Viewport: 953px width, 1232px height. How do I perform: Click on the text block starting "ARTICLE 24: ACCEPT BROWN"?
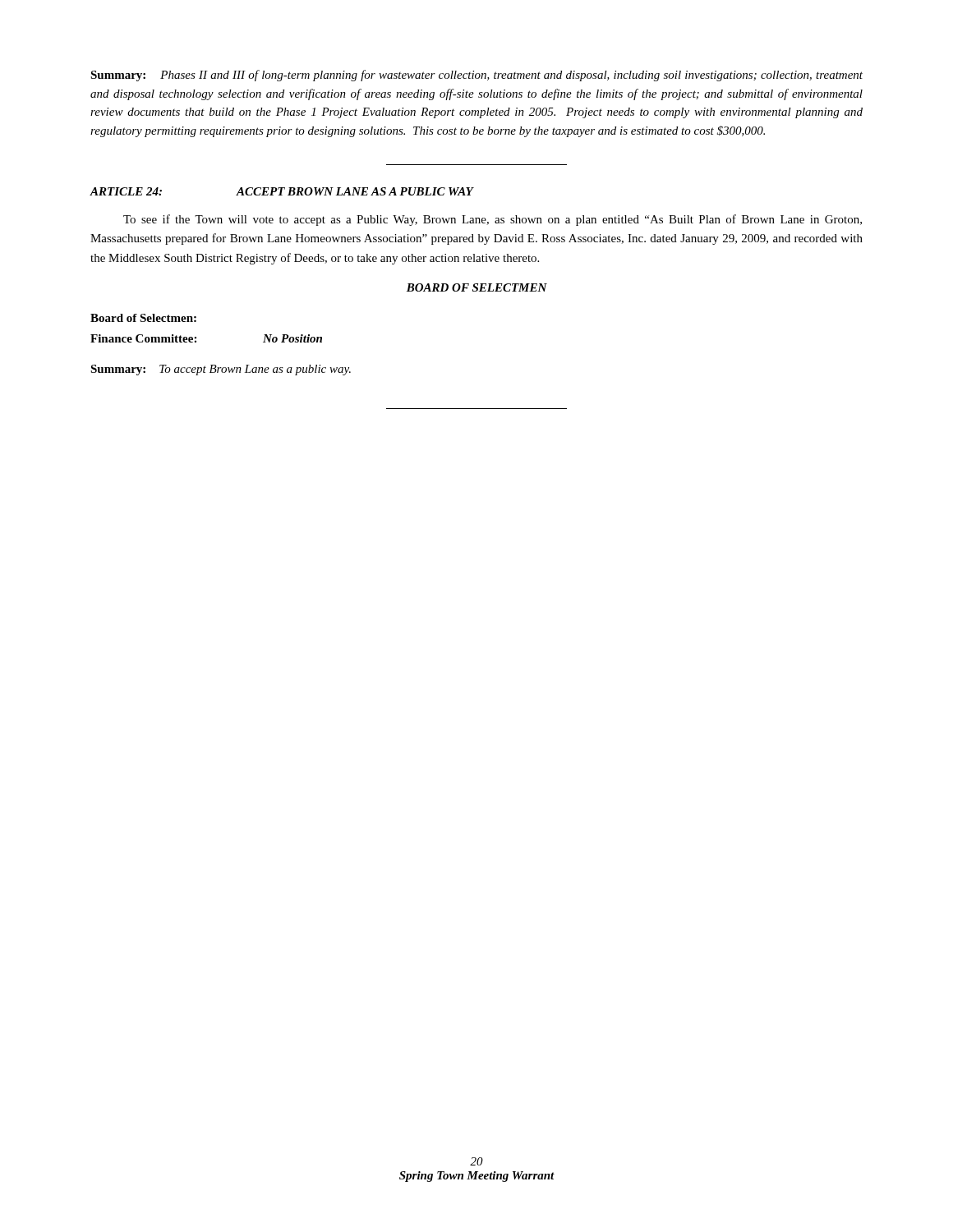282,192
